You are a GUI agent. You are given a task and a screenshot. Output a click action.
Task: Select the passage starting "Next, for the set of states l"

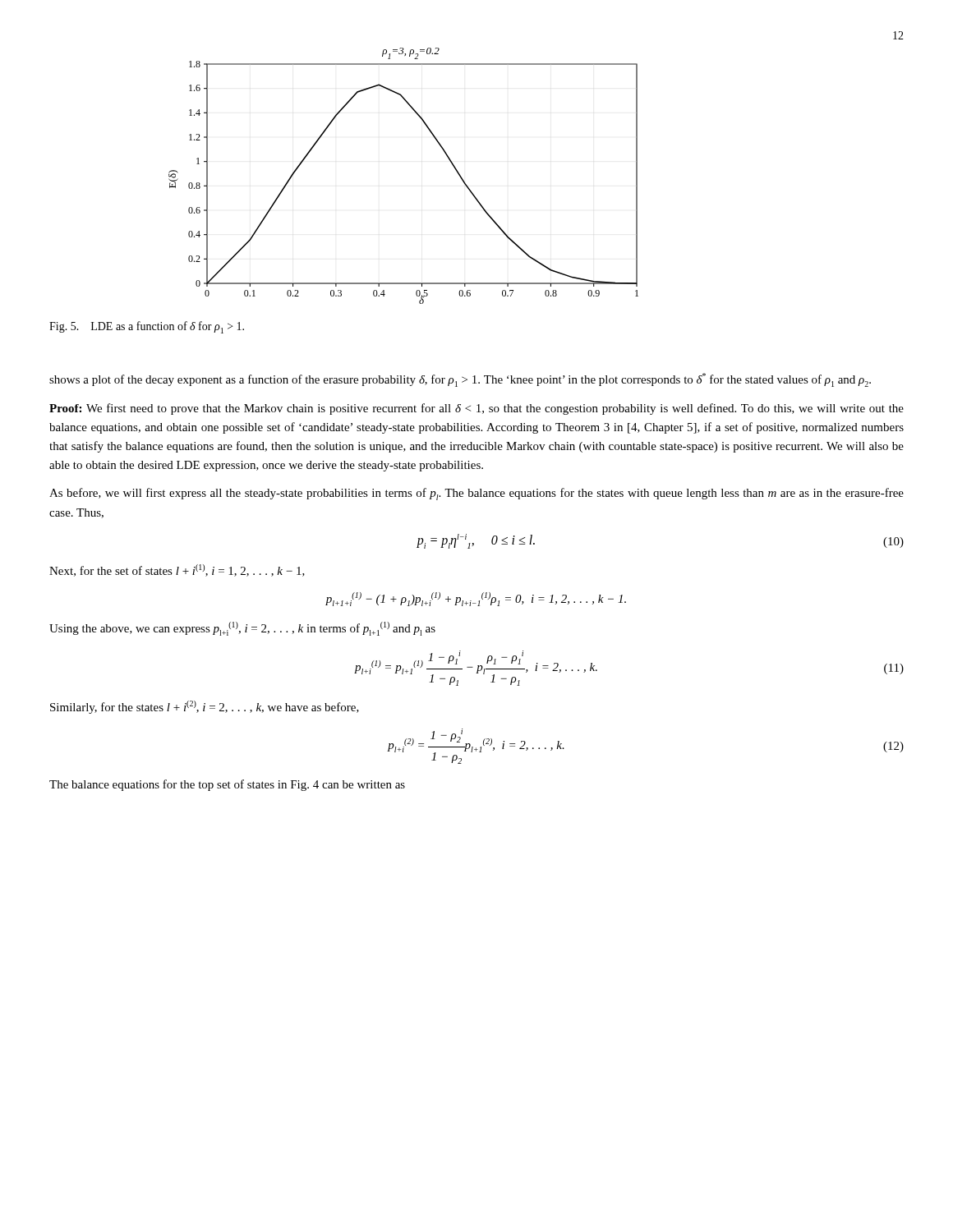[177, 570]
